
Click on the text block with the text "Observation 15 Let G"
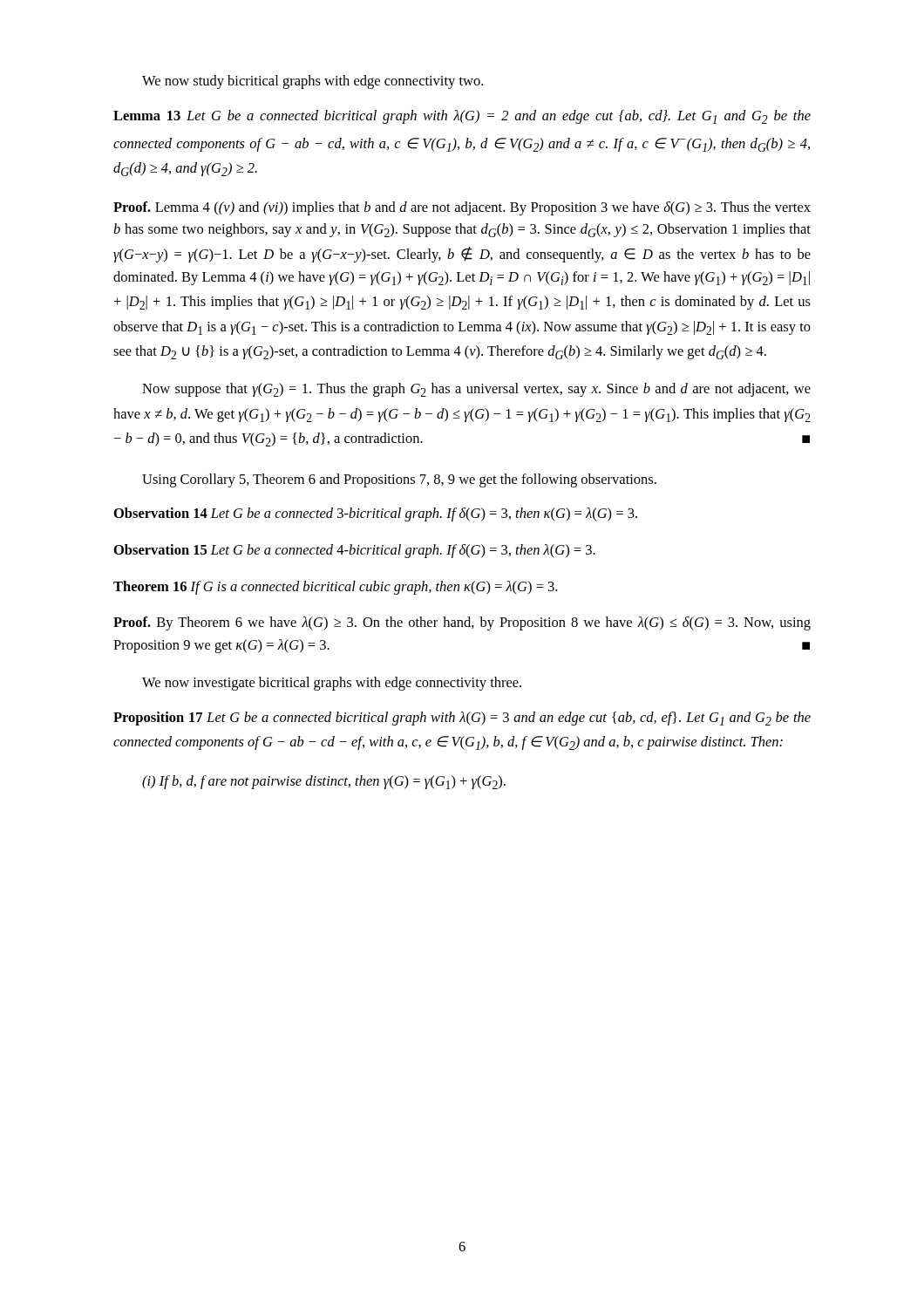pyautogui.click(x=355, y=550)
